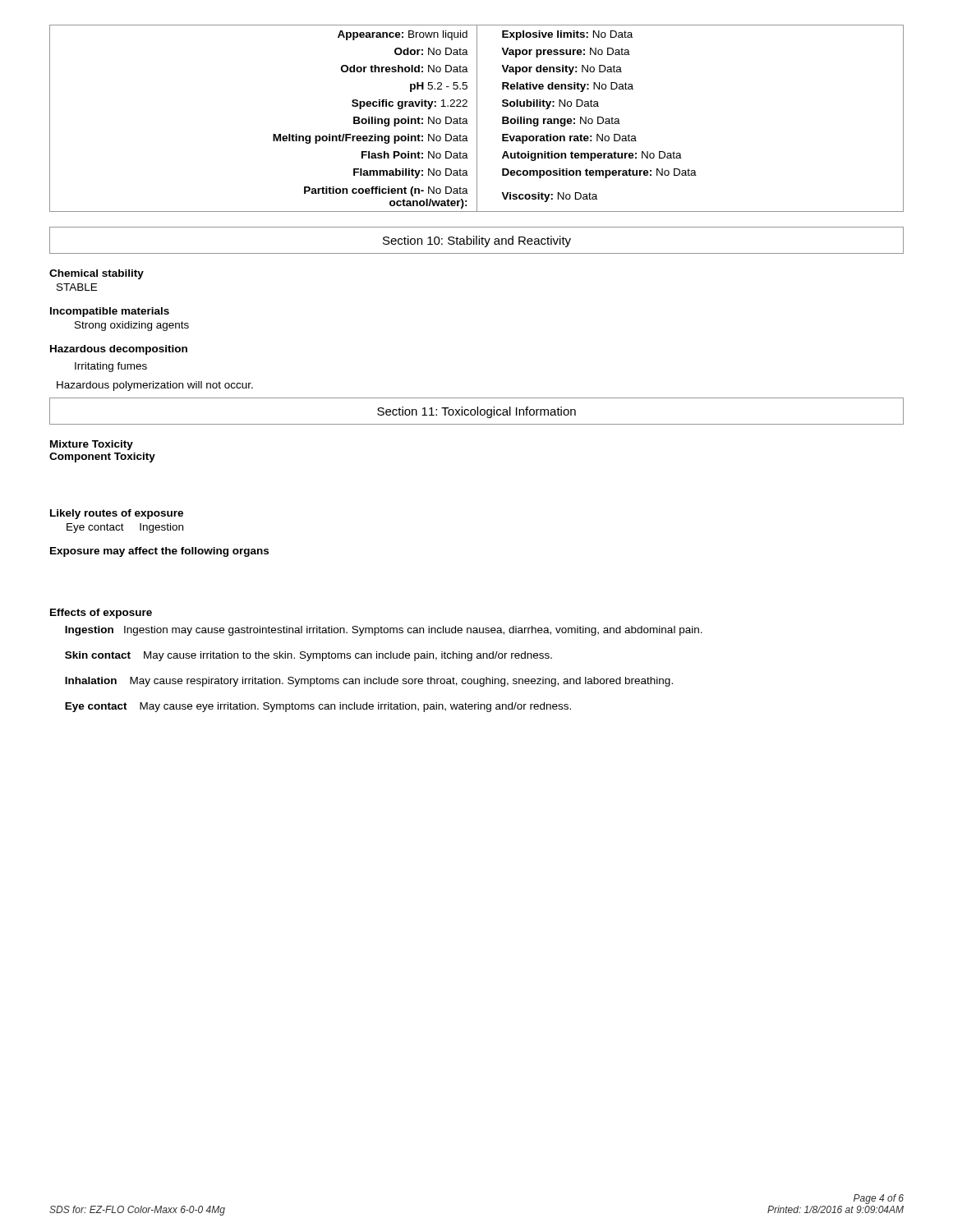Click on the element starting "Skin contact May cause irritation"
The width and height of the screenshot is (953, 1232).
click(476, 656)
